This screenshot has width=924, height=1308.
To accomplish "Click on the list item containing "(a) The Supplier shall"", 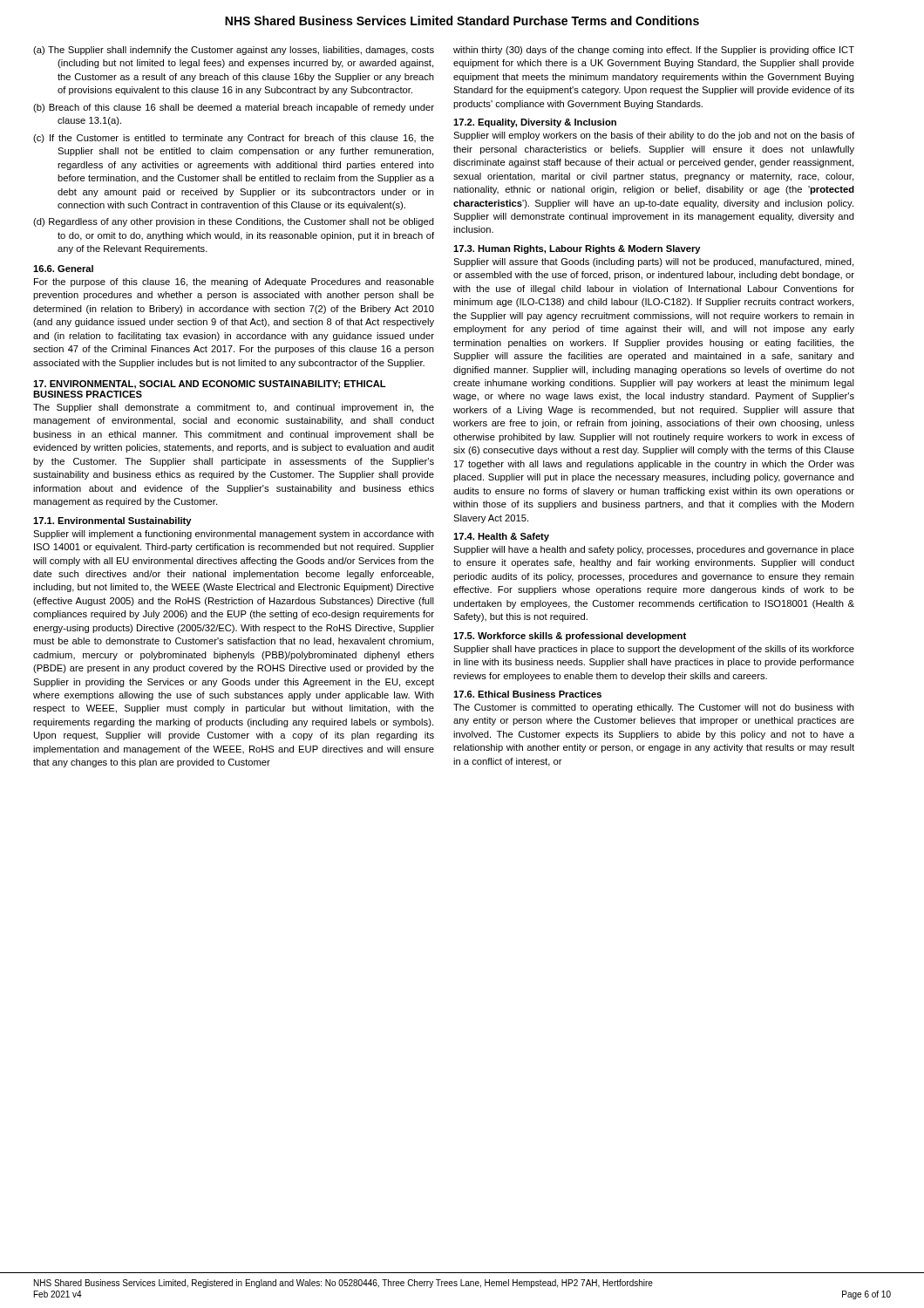I will tap(234, 70).
